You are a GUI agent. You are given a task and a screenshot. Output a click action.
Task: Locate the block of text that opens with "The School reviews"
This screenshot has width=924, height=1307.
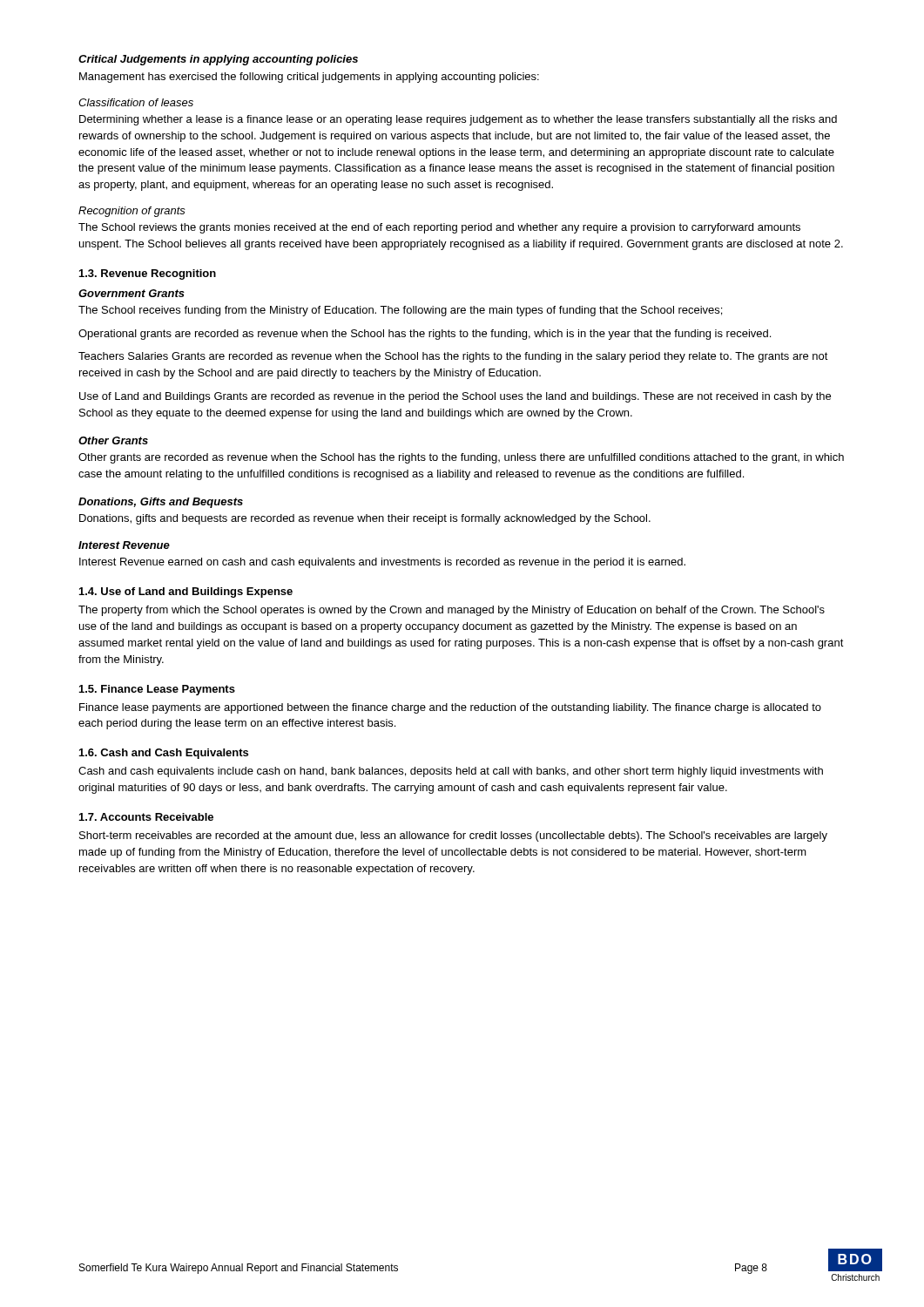click(x=461, y=235)
